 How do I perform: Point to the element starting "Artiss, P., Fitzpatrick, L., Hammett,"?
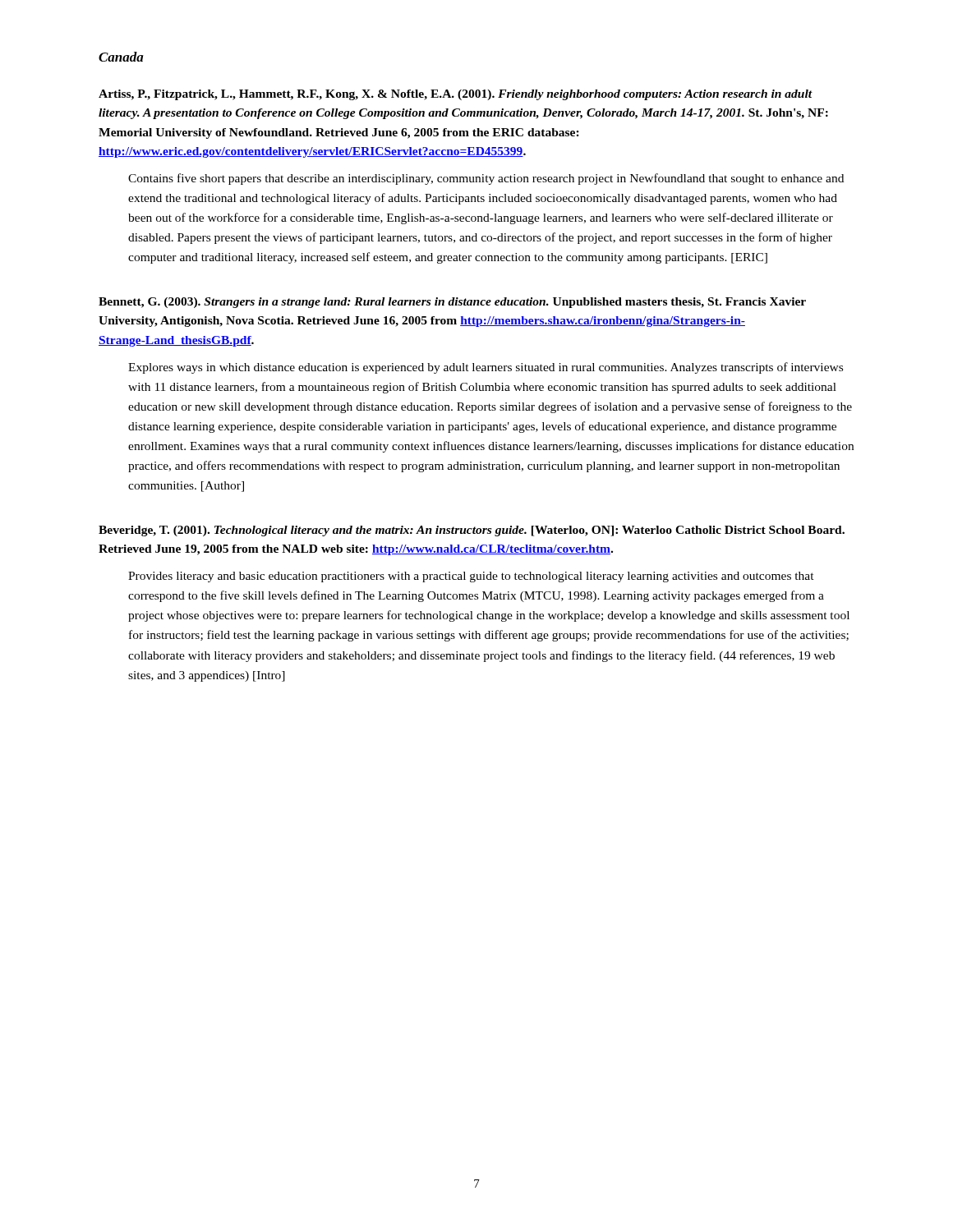[476, 175]
